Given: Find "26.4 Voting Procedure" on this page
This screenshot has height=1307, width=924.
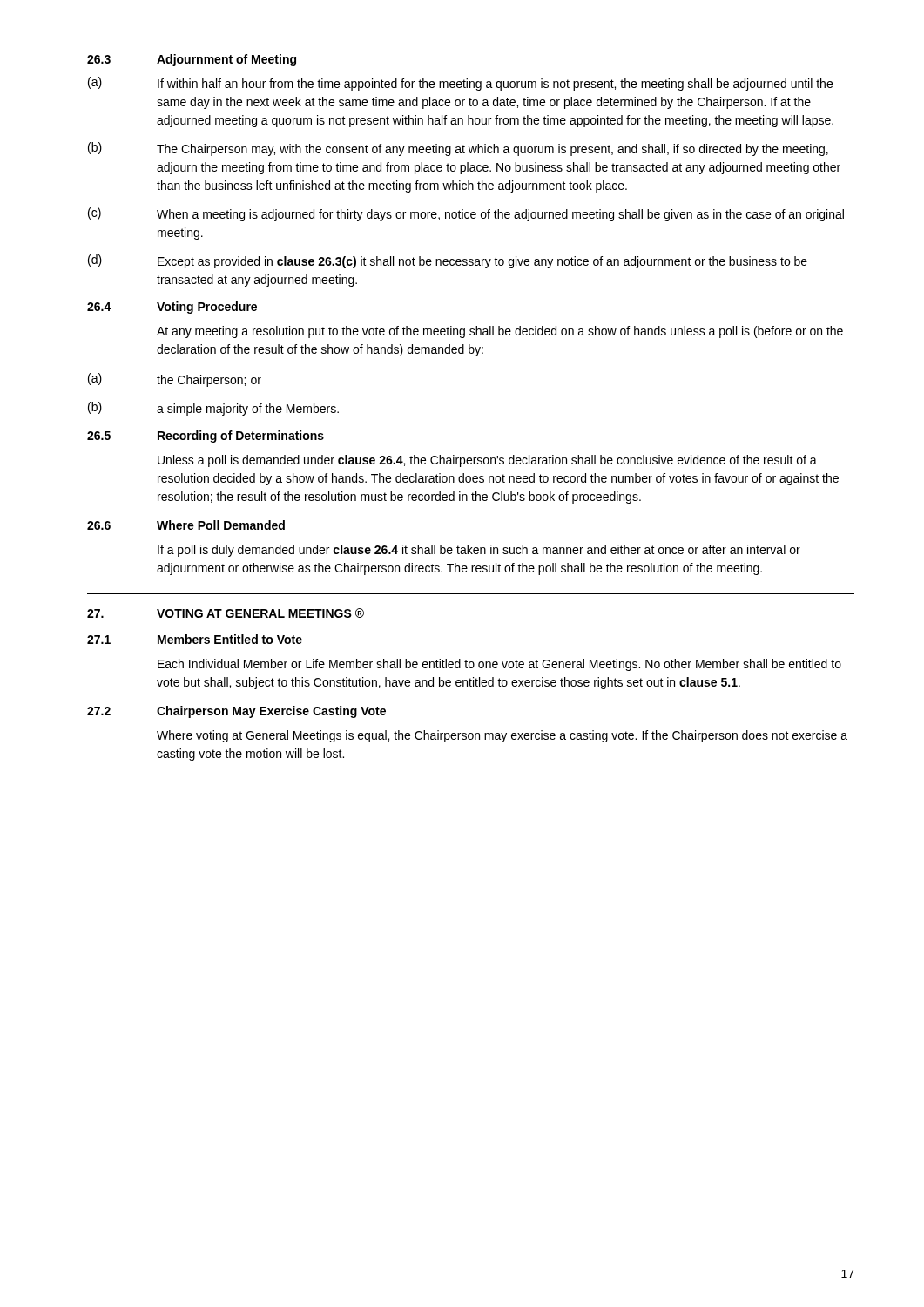Looking at the screenshot, I should pos(172,307).
